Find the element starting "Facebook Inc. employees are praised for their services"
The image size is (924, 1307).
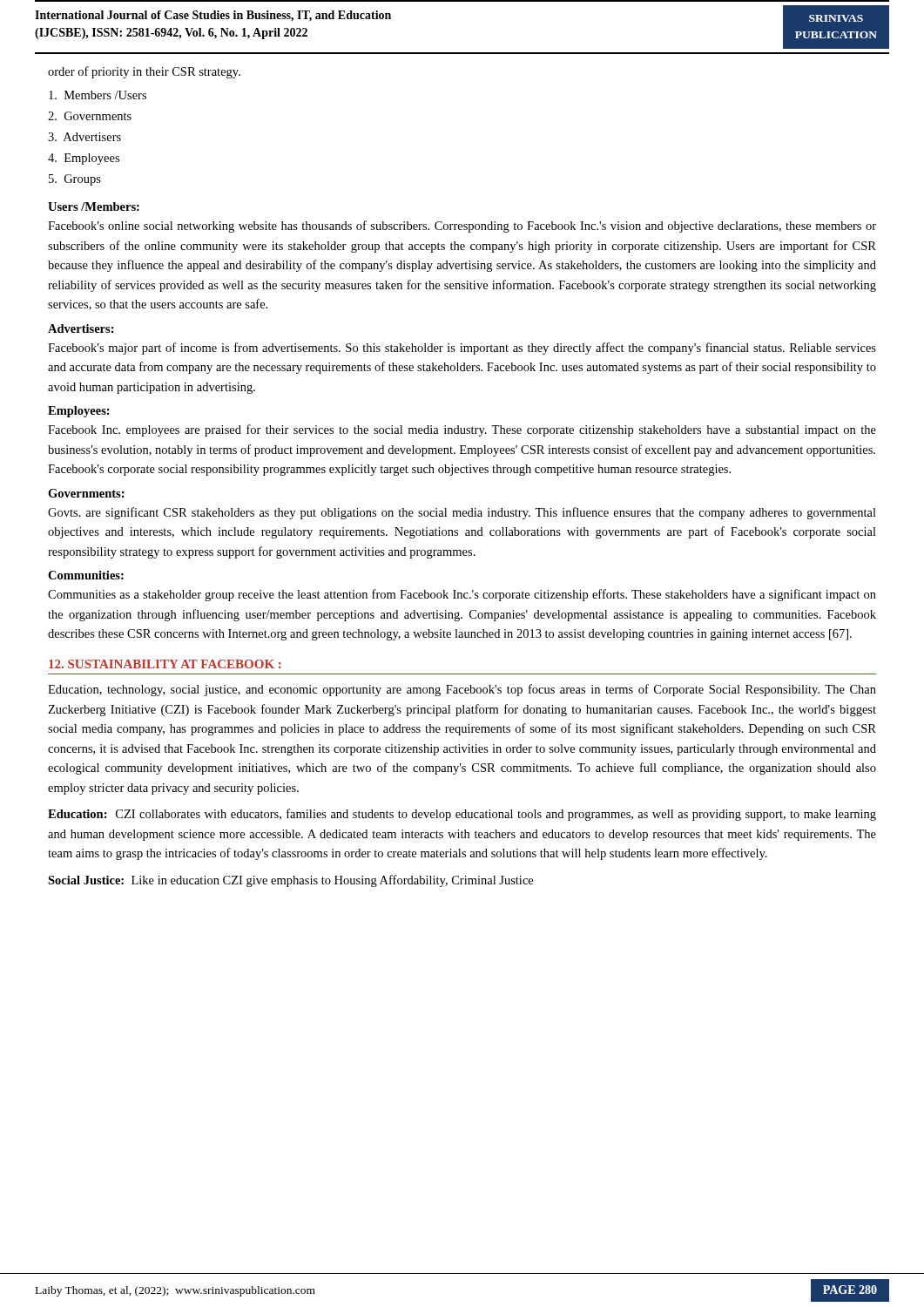[462, 450]
